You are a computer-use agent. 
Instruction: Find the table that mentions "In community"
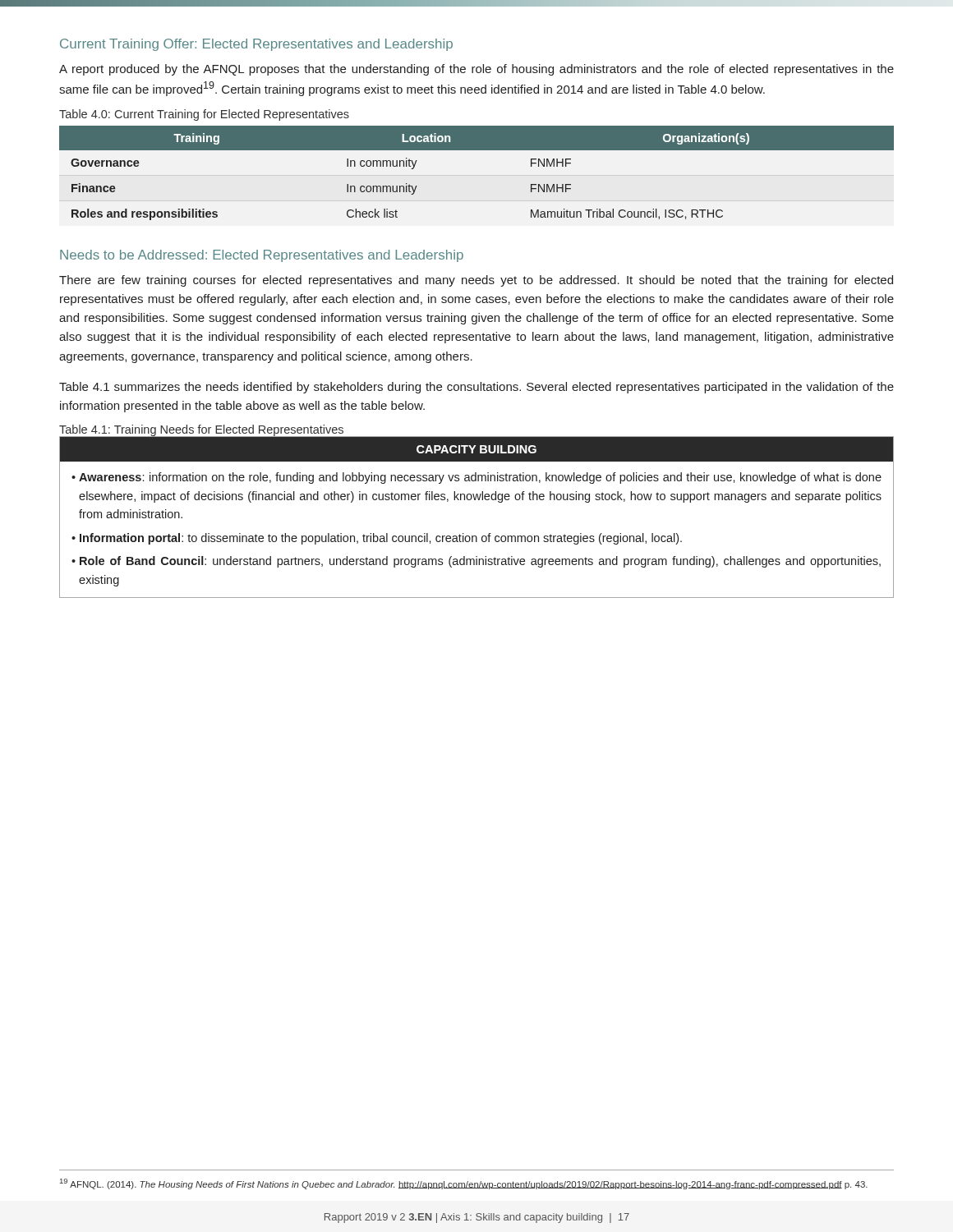point(476,175)
